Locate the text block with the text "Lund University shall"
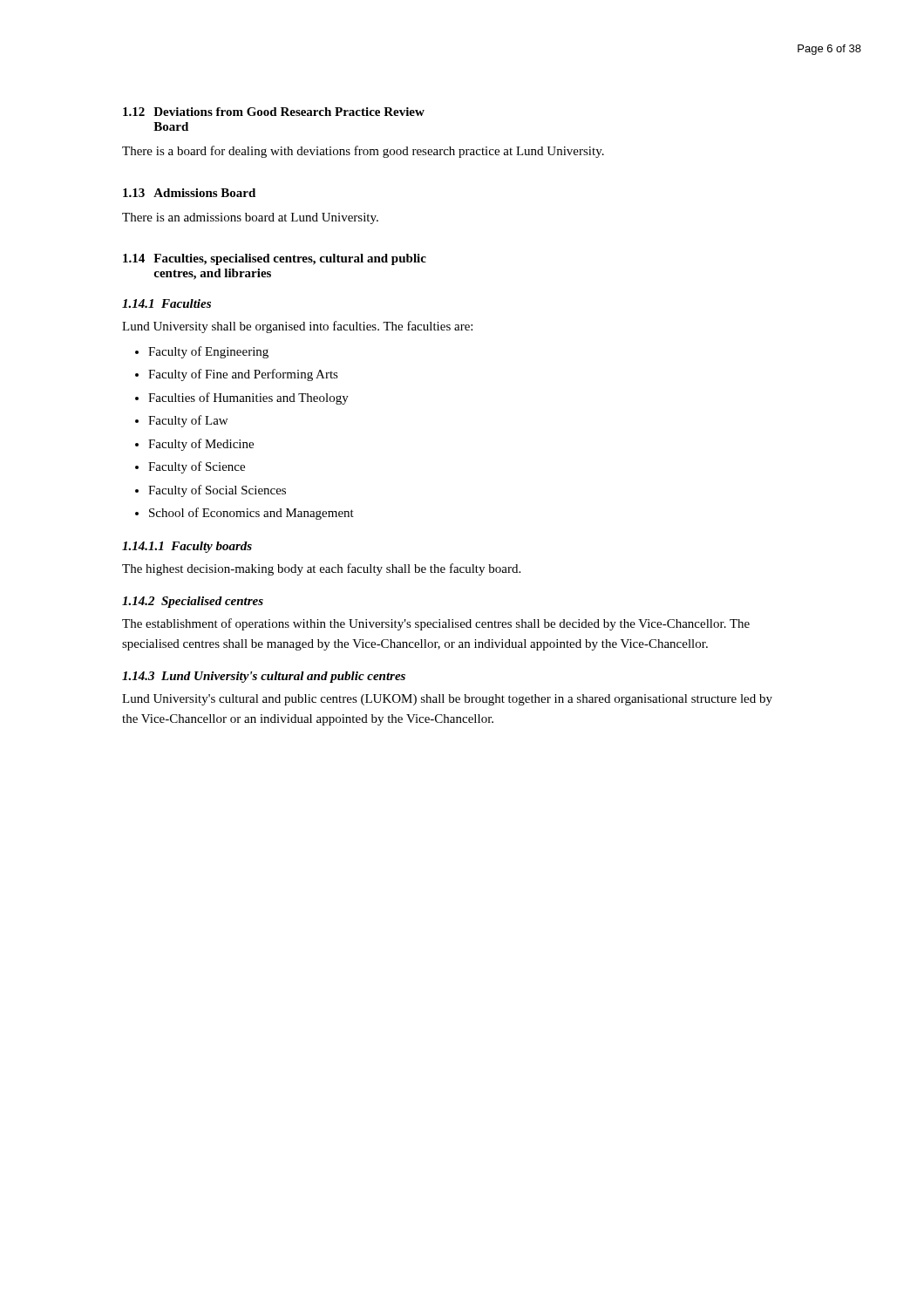924x1308 pixels. [x=298, y=326]
